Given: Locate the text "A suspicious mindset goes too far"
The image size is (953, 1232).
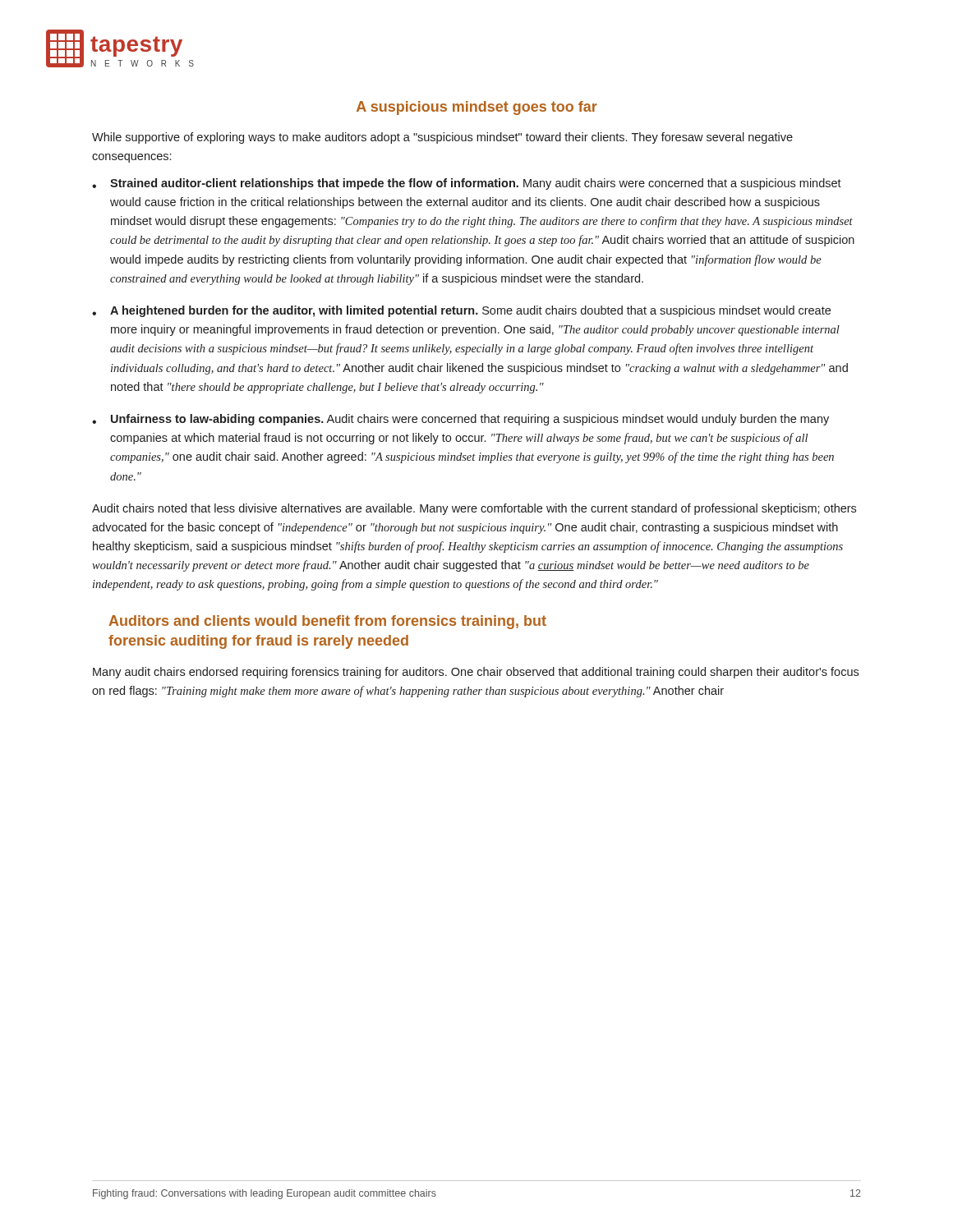Looking at the screenshot, I should click(476, 107).
